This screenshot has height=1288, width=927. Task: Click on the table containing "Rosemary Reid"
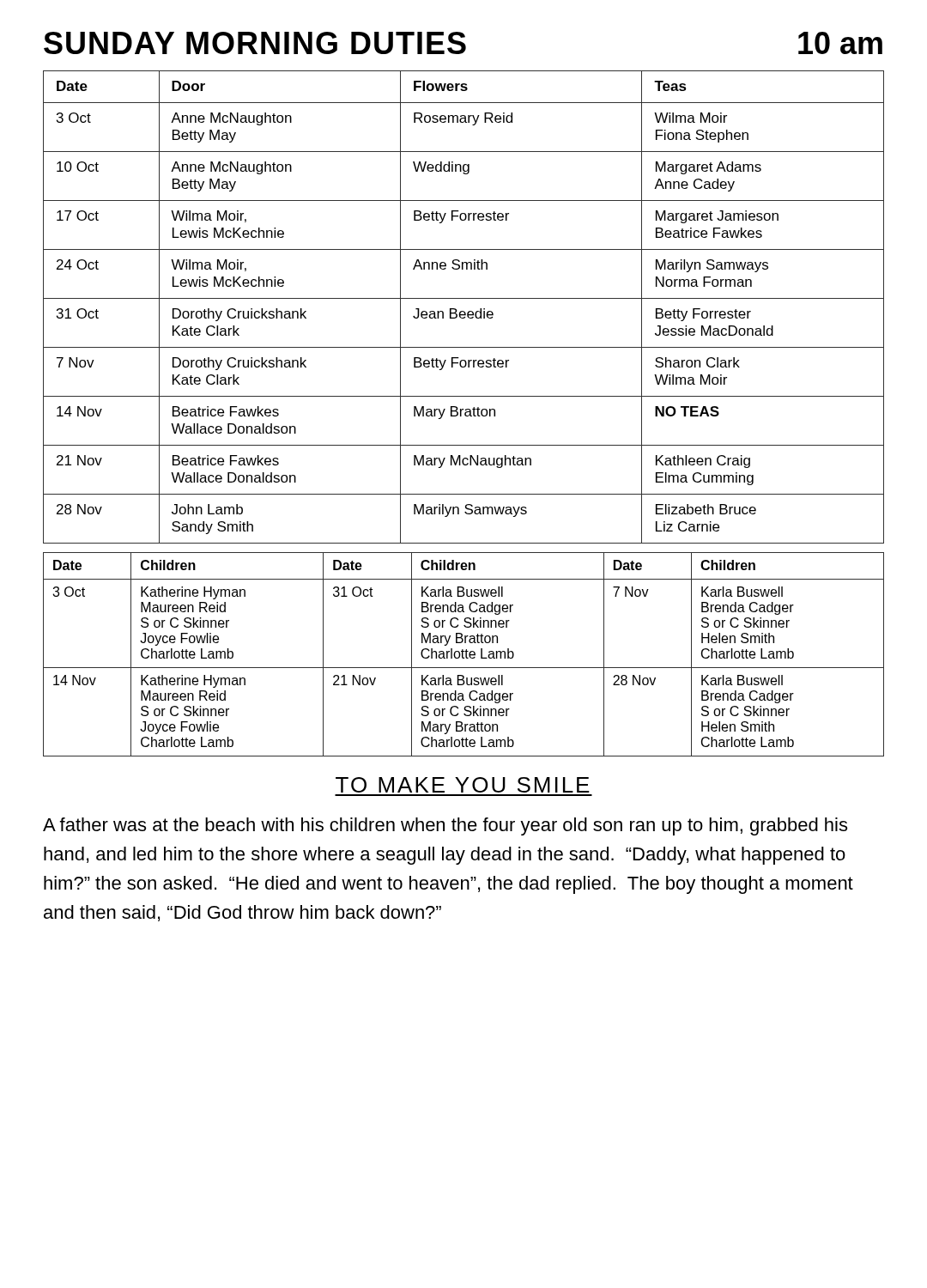coord(464,307)
